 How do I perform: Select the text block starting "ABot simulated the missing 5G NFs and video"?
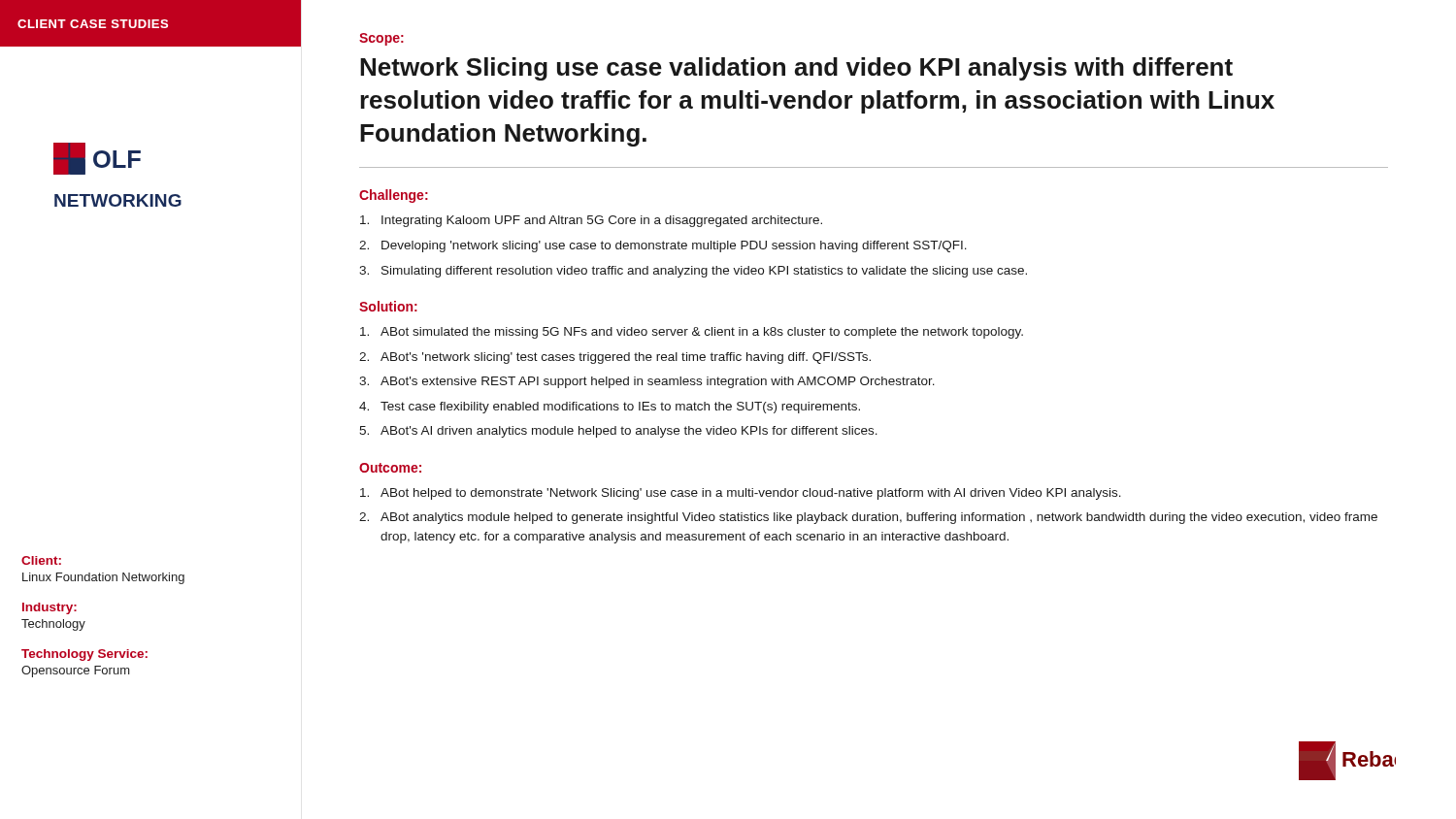pyautogui.click(x=874, y=332)
